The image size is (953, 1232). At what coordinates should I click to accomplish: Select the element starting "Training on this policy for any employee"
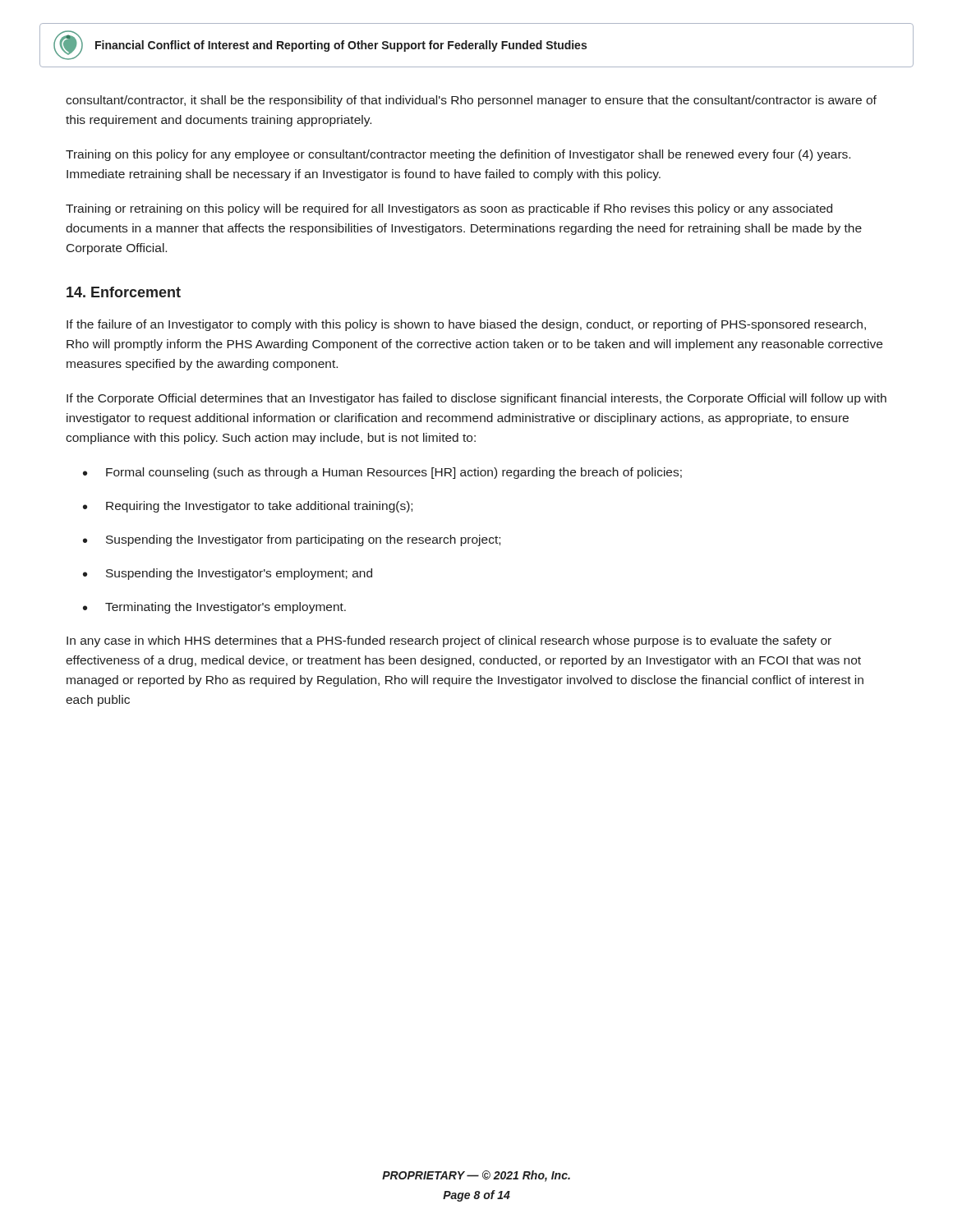tap(459, 164)
